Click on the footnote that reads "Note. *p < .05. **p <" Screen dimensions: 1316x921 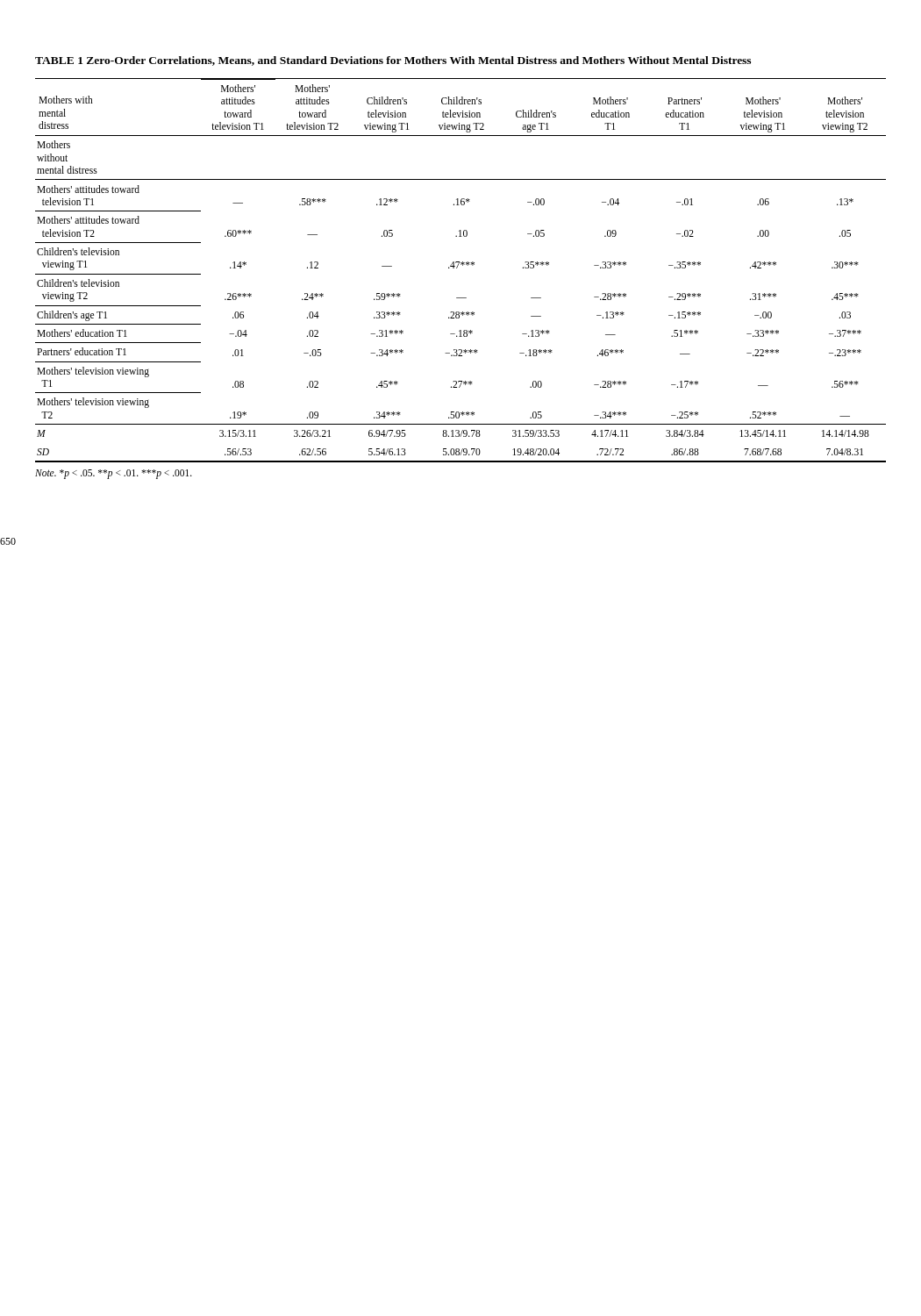tap(114, 473)
